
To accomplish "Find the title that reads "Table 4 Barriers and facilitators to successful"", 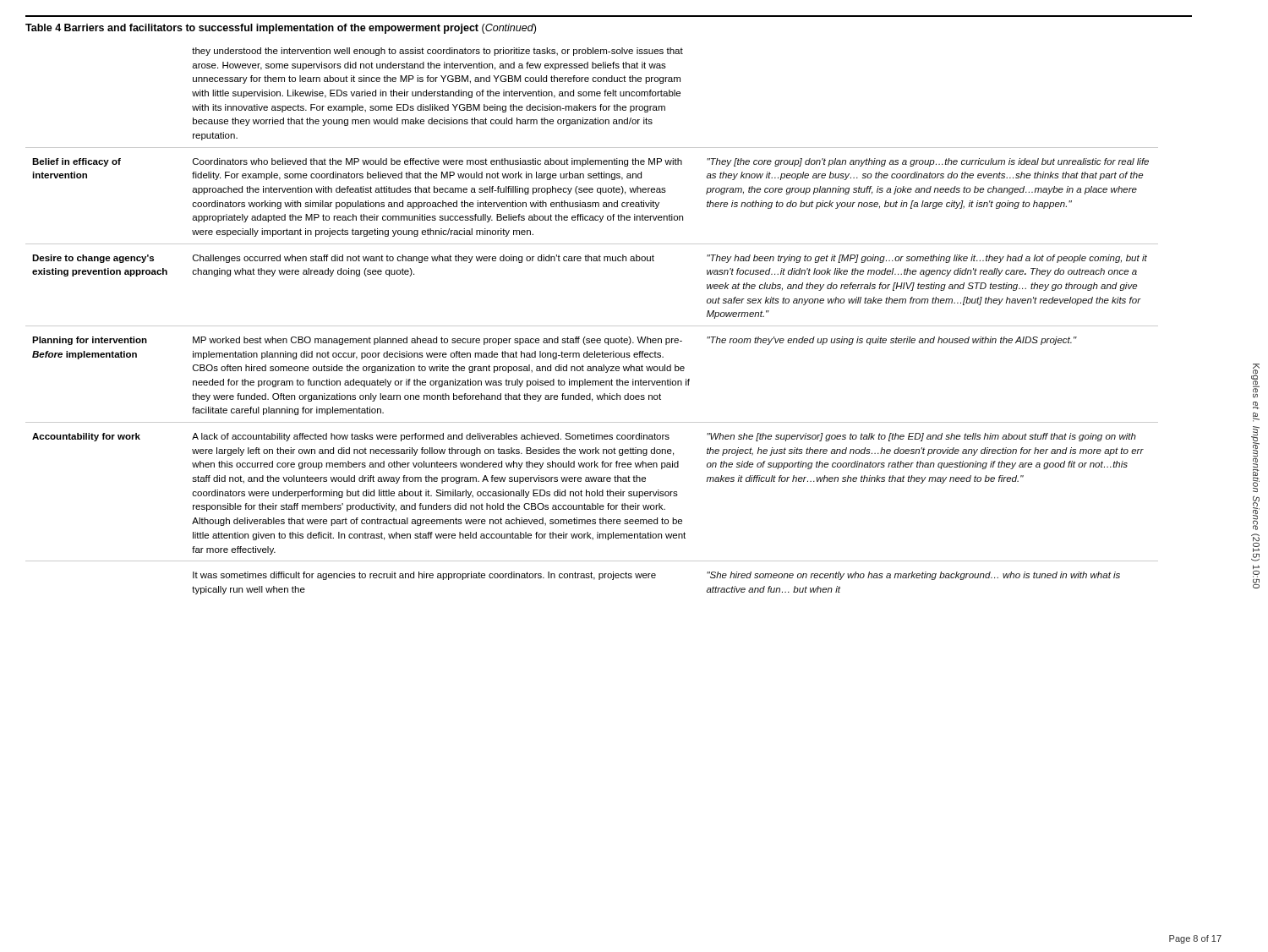I will [281, 28].
